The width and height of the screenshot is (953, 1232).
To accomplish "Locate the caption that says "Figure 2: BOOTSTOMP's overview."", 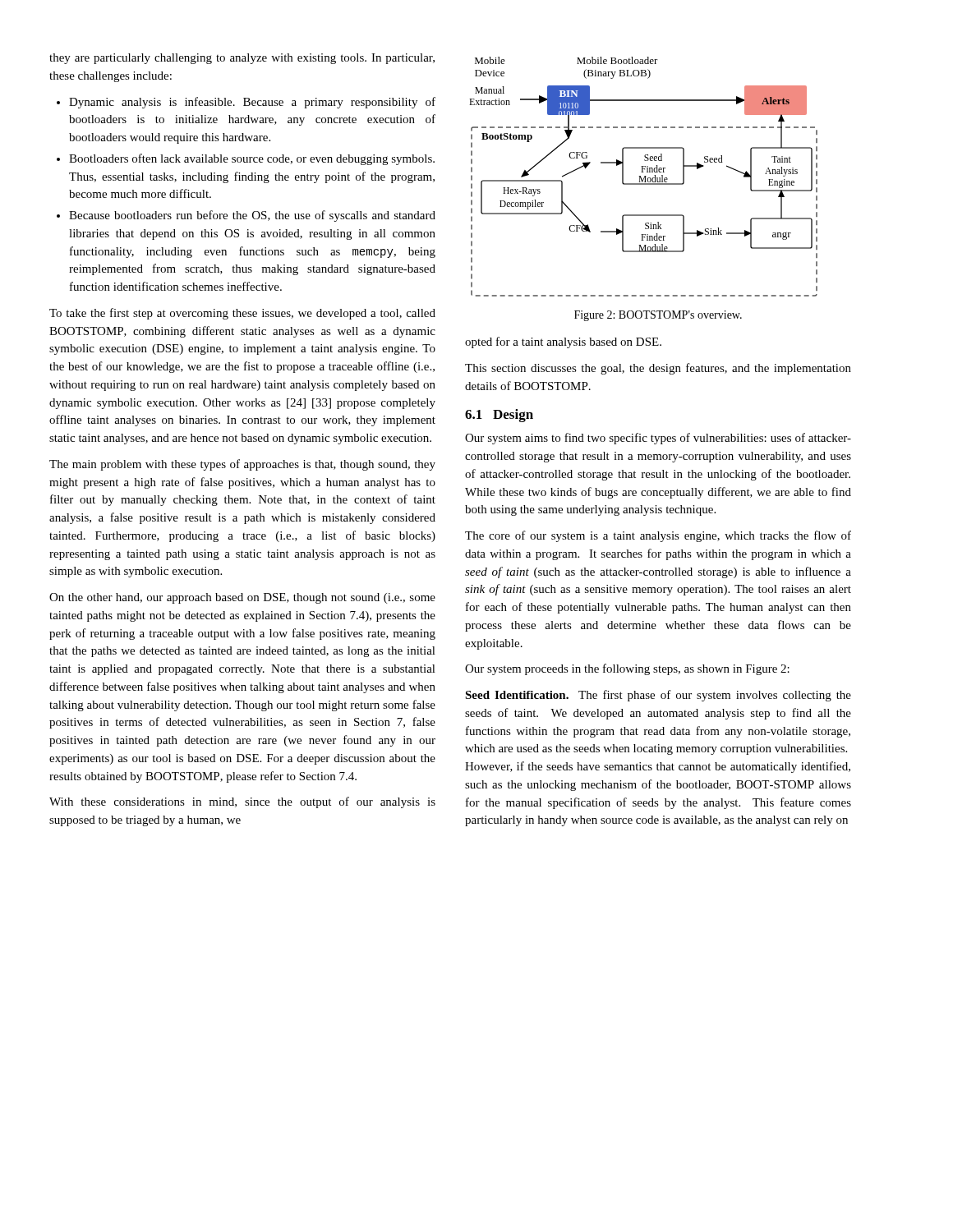I will 658,315.
